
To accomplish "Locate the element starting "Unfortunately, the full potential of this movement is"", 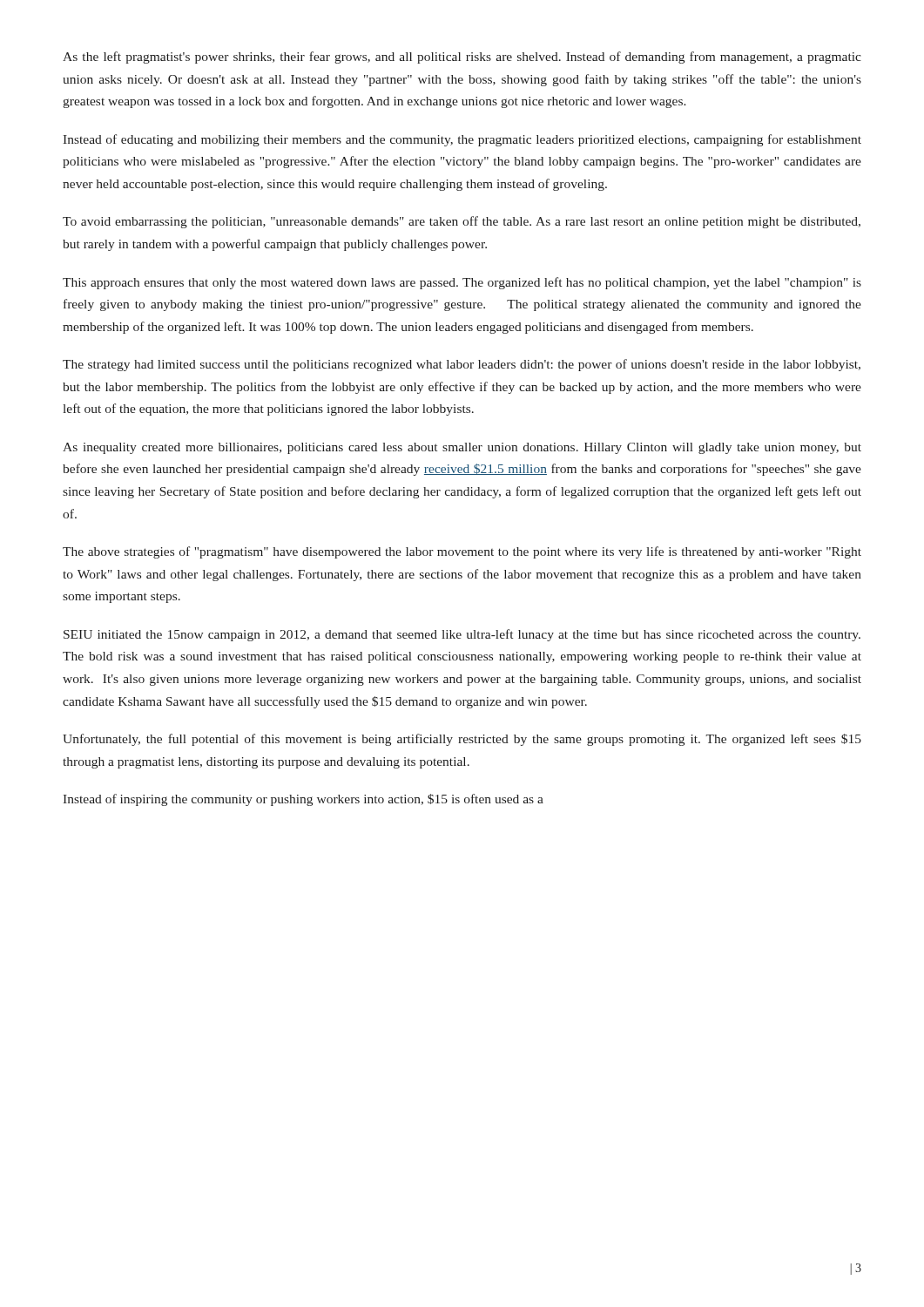I will point(462,750).
